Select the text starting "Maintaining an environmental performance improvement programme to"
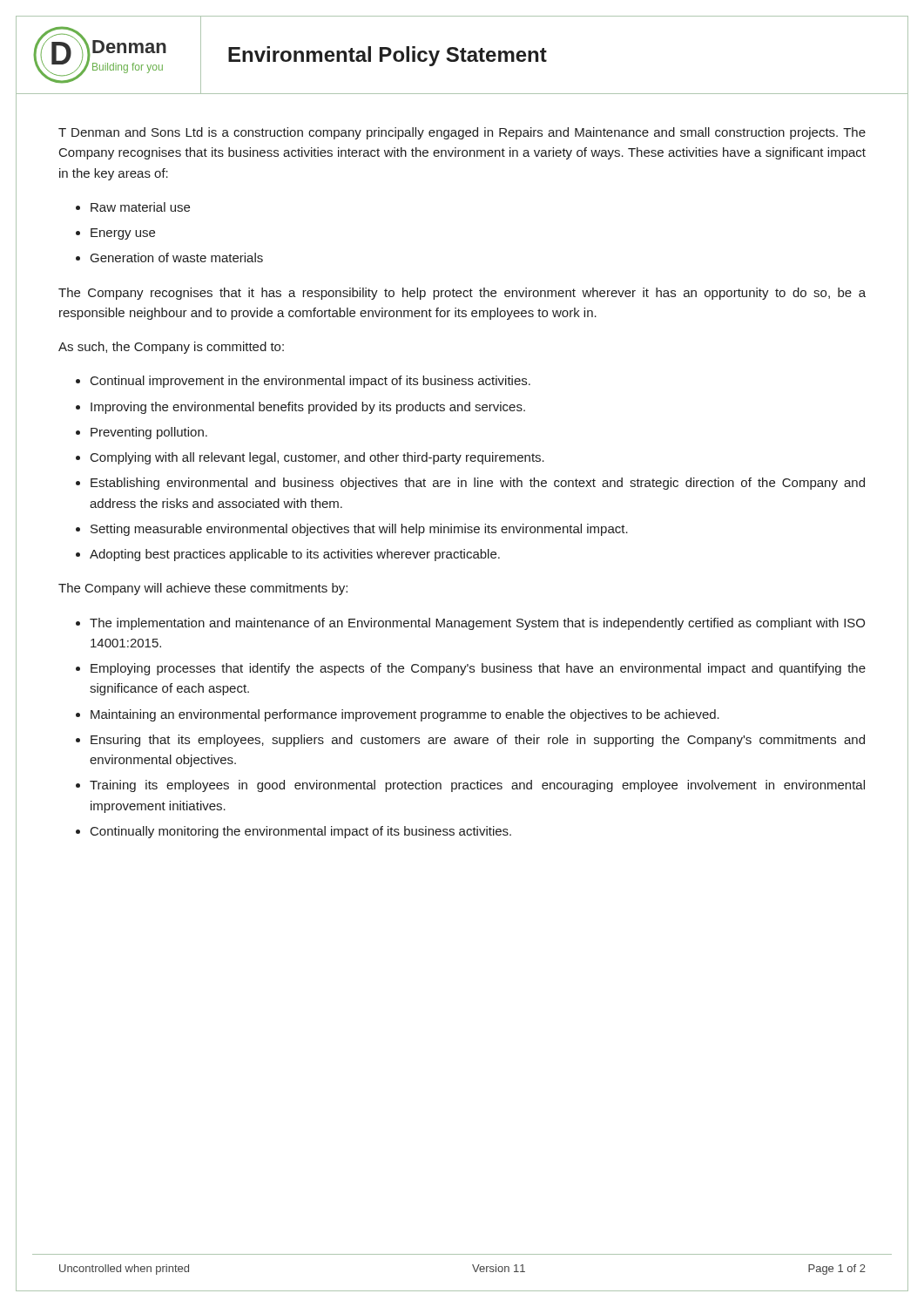Viewport: 924px width, 1307px height. click(478, 714)
